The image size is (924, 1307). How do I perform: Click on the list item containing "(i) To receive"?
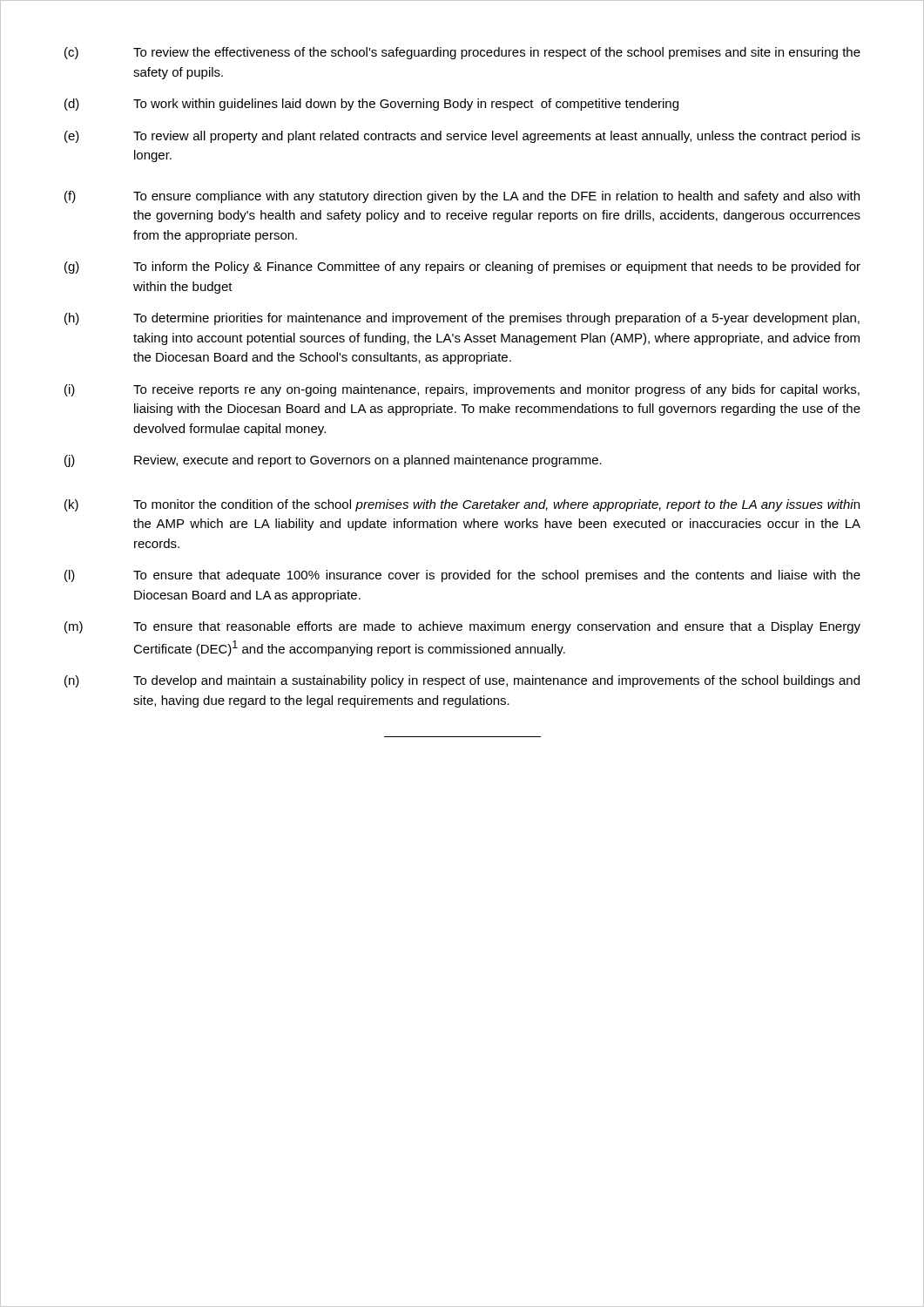462,409
